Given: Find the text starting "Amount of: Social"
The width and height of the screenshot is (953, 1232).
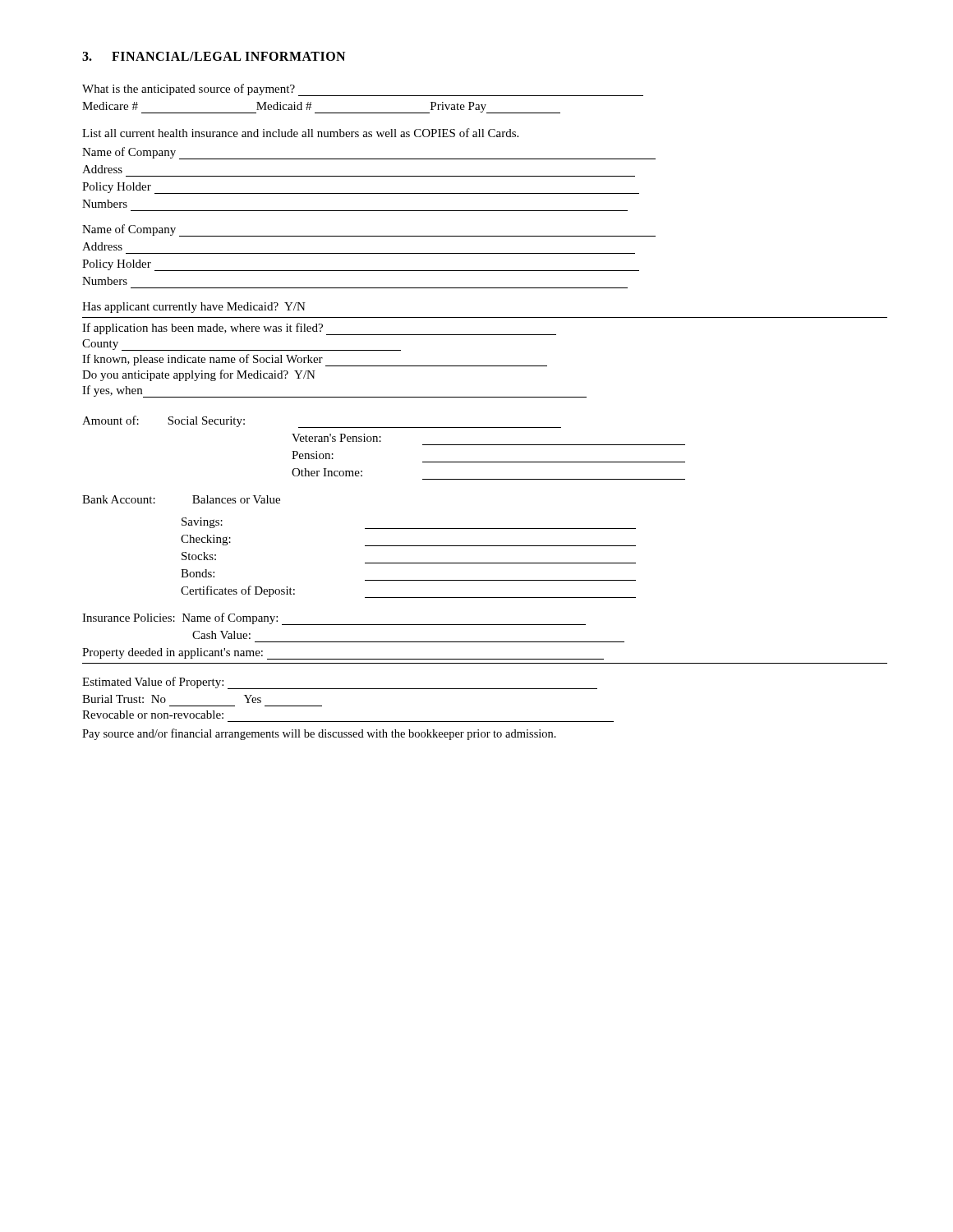Looking at the screenshot, I should 485,447.
